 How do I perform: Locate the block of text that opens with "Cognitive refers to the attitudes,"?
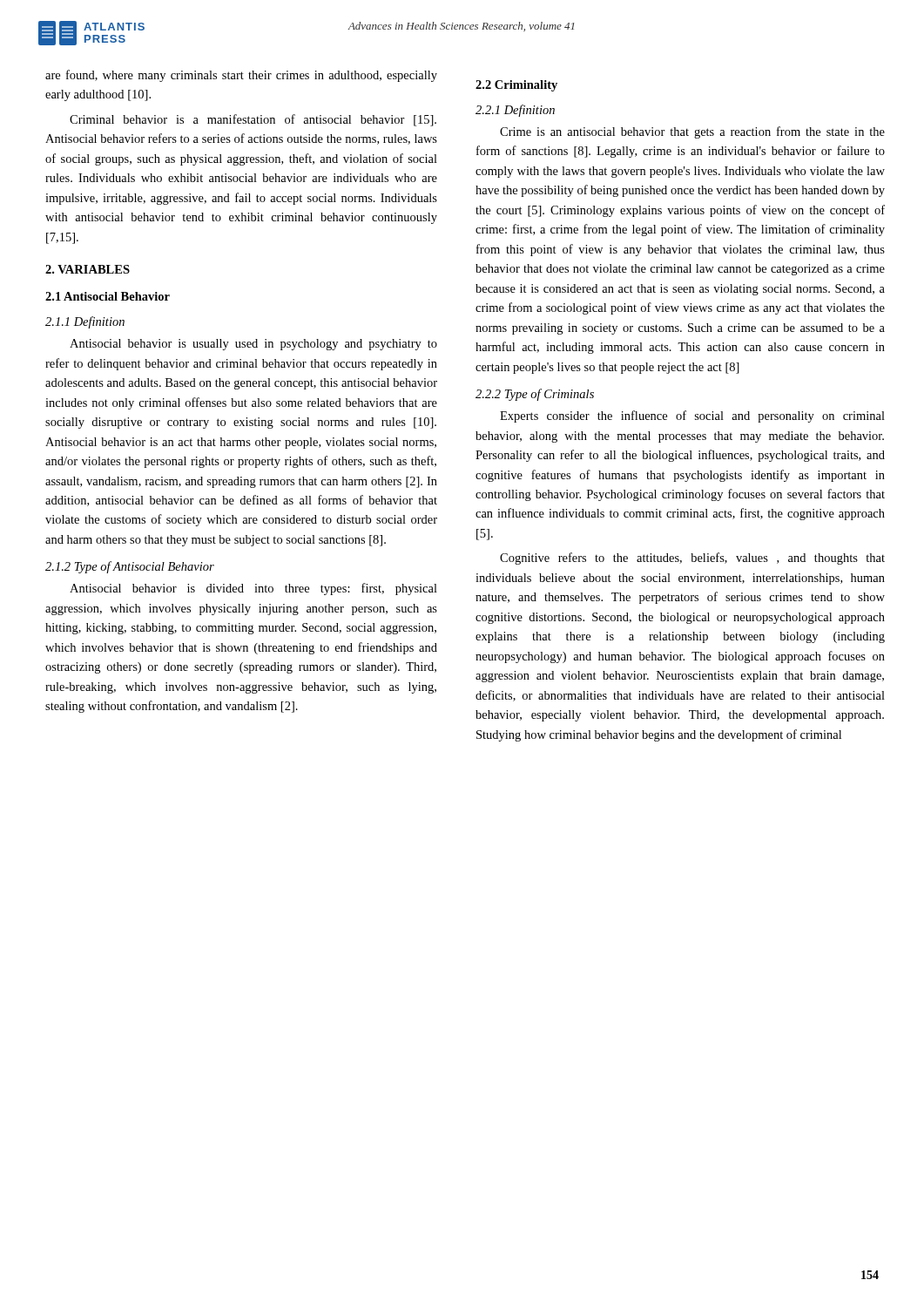(x=680, y=646)
